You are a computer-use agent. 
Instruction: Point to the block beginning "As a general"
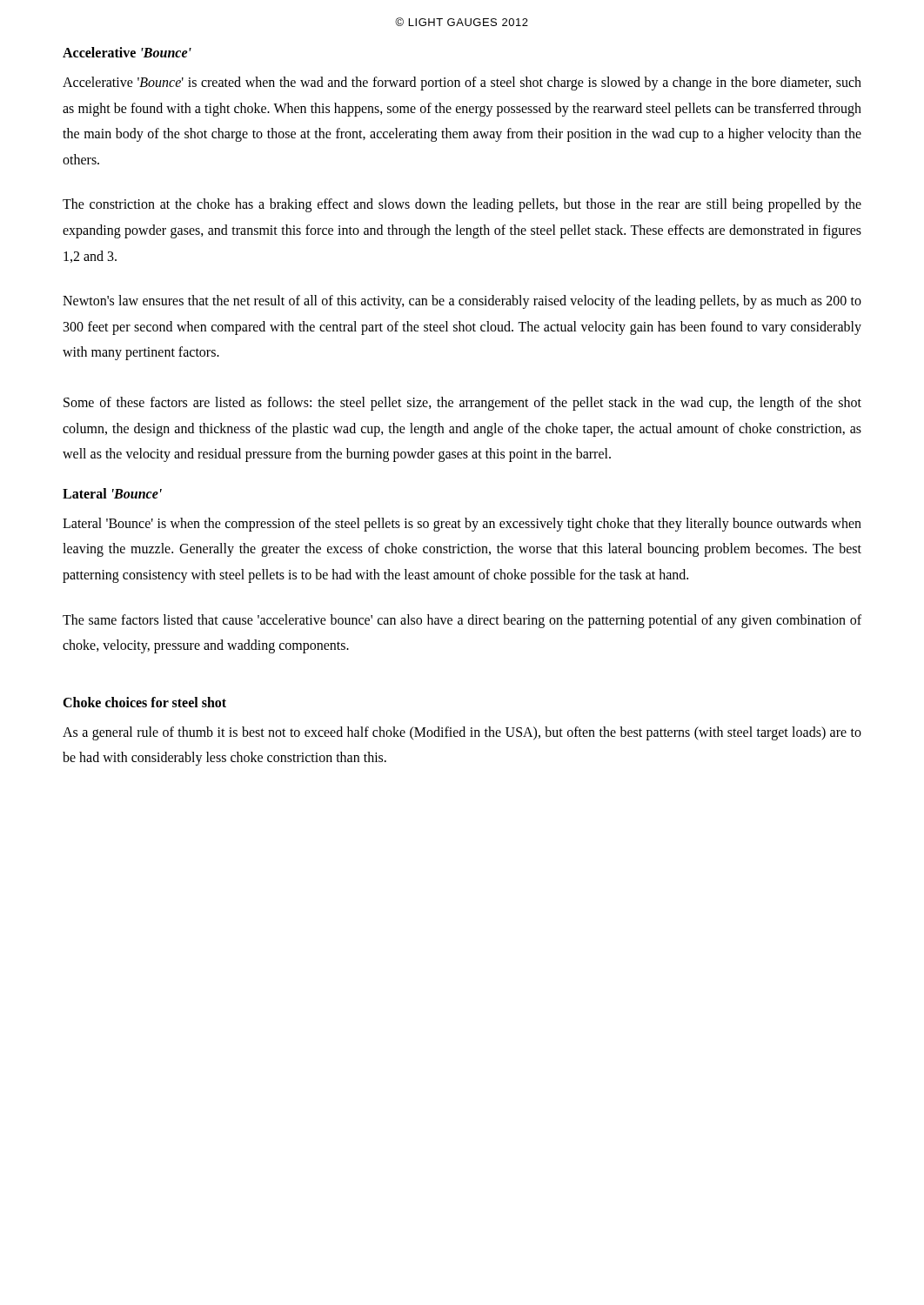tap(462, 745)
